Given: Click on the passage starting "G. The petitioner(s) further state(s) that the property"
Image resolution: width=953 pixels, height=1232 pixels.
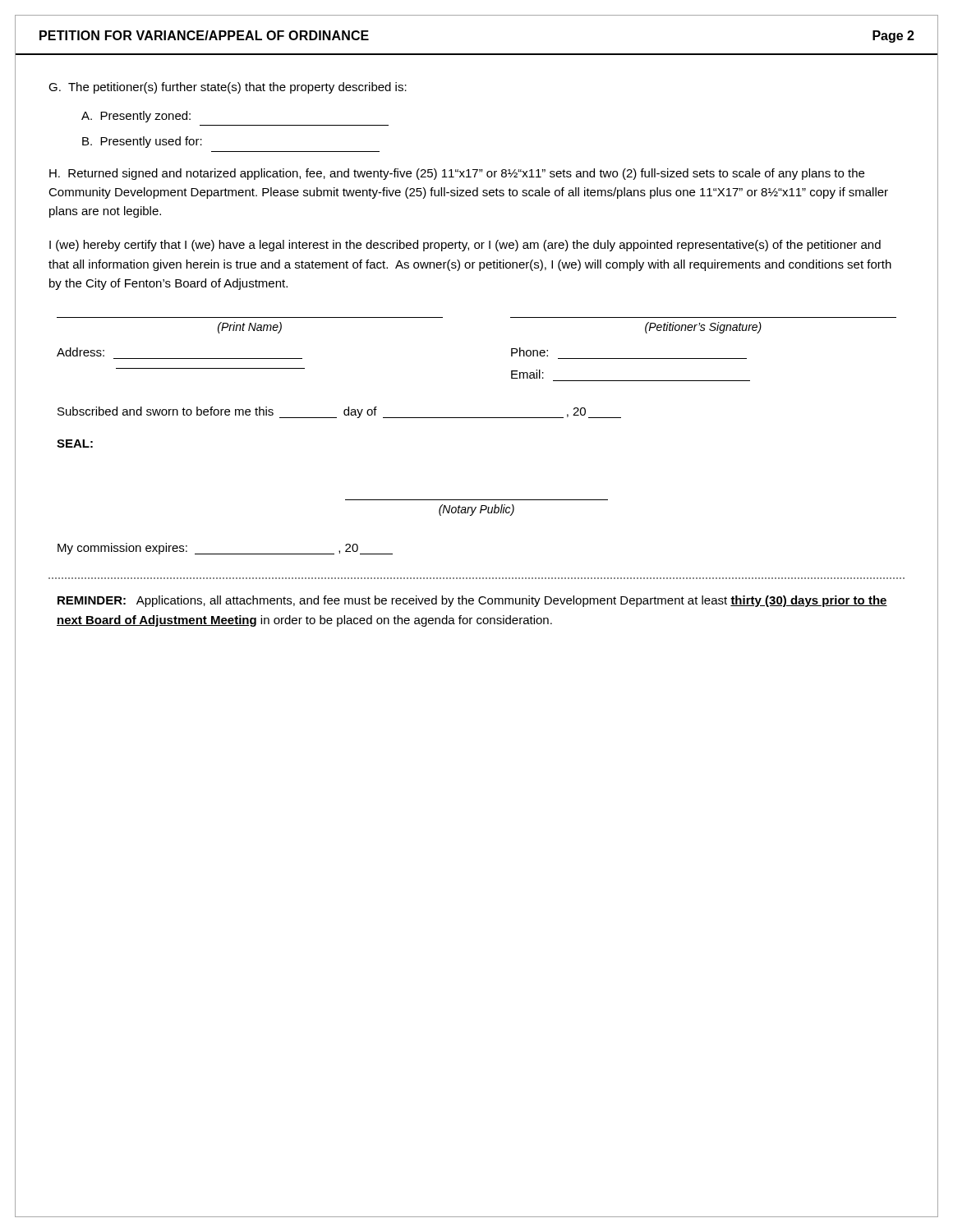Looking at the screenshot, I should tap(228, 88).
